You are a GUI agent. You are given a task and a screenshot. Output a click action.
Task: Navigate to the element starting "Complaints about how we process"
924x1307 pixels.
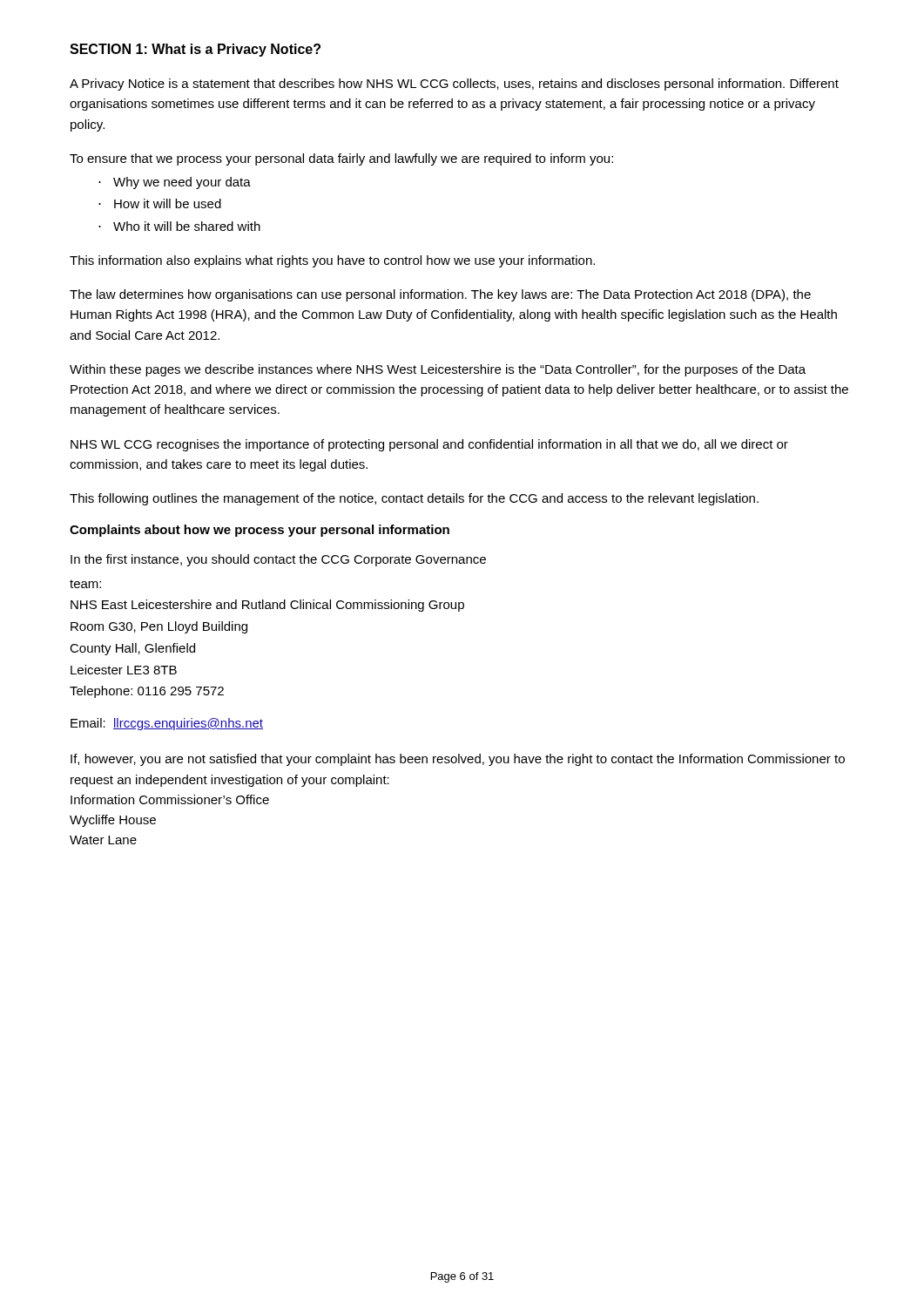click(260, 530)
